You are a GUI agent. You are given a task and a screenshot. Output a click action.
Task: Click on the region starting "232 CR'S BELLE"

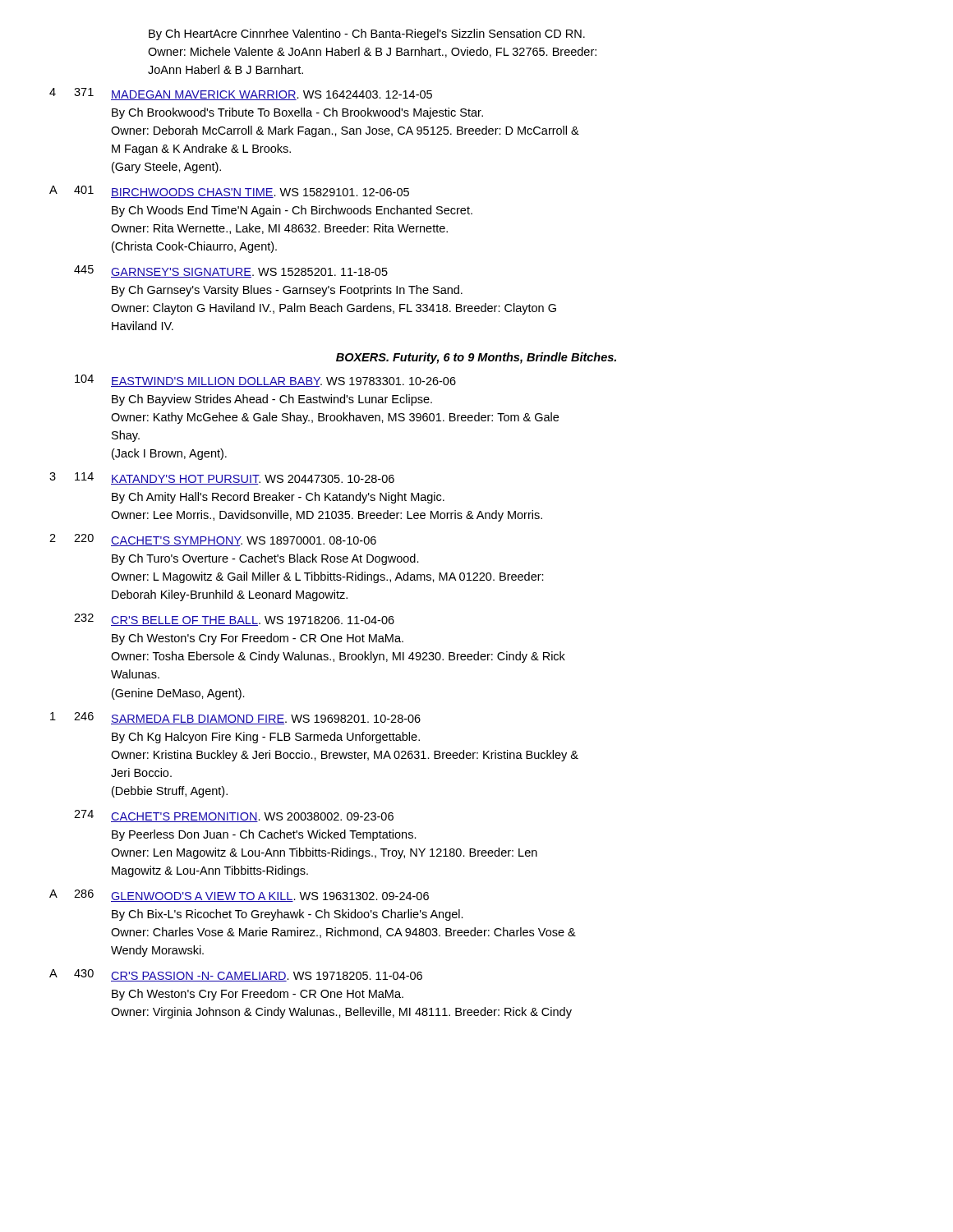(476, 657)
